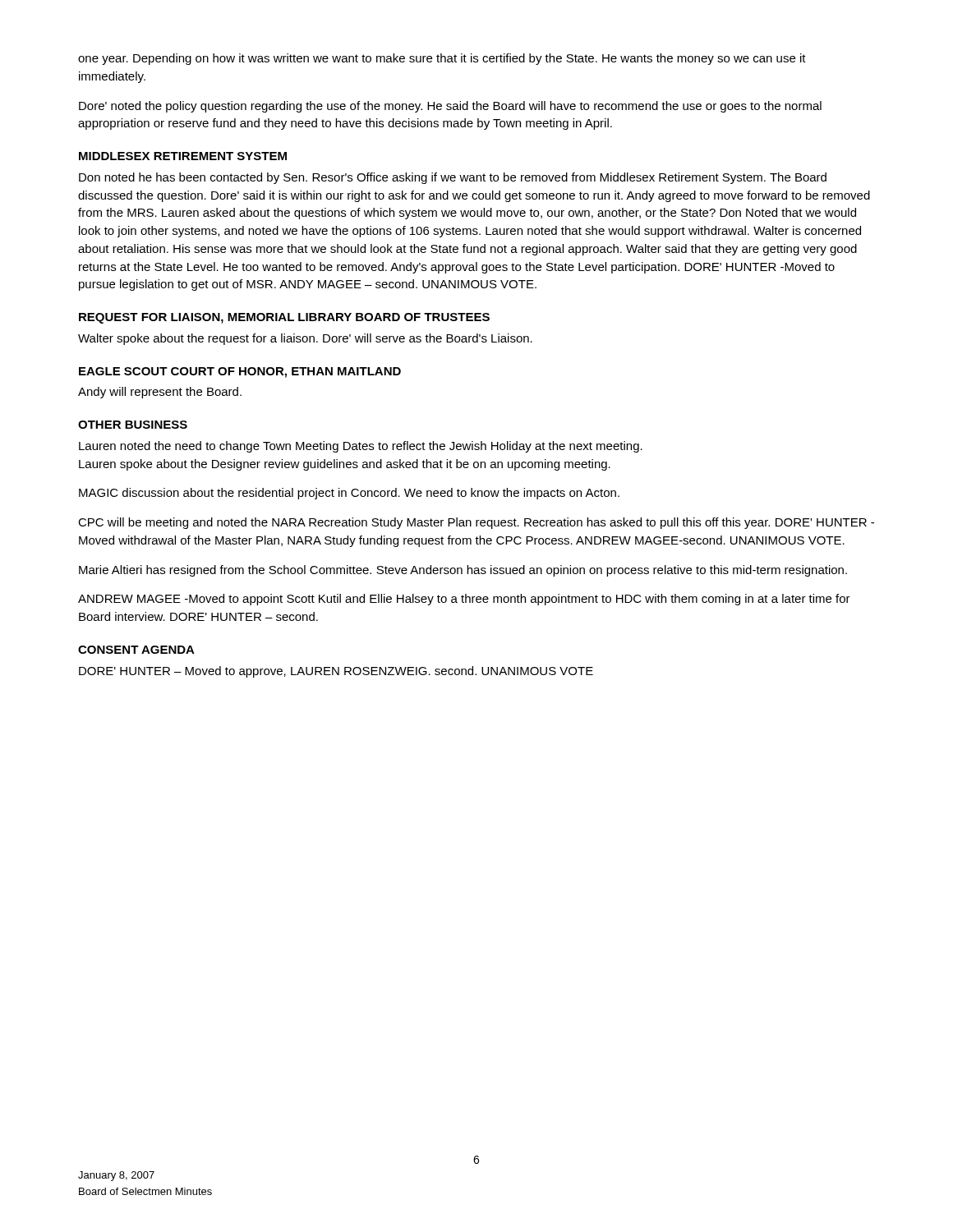The height and width of the screenshot is (1232, 953).
Task: Find the region starting "CONSENT AGENDA"
Action: pos(136,650)
